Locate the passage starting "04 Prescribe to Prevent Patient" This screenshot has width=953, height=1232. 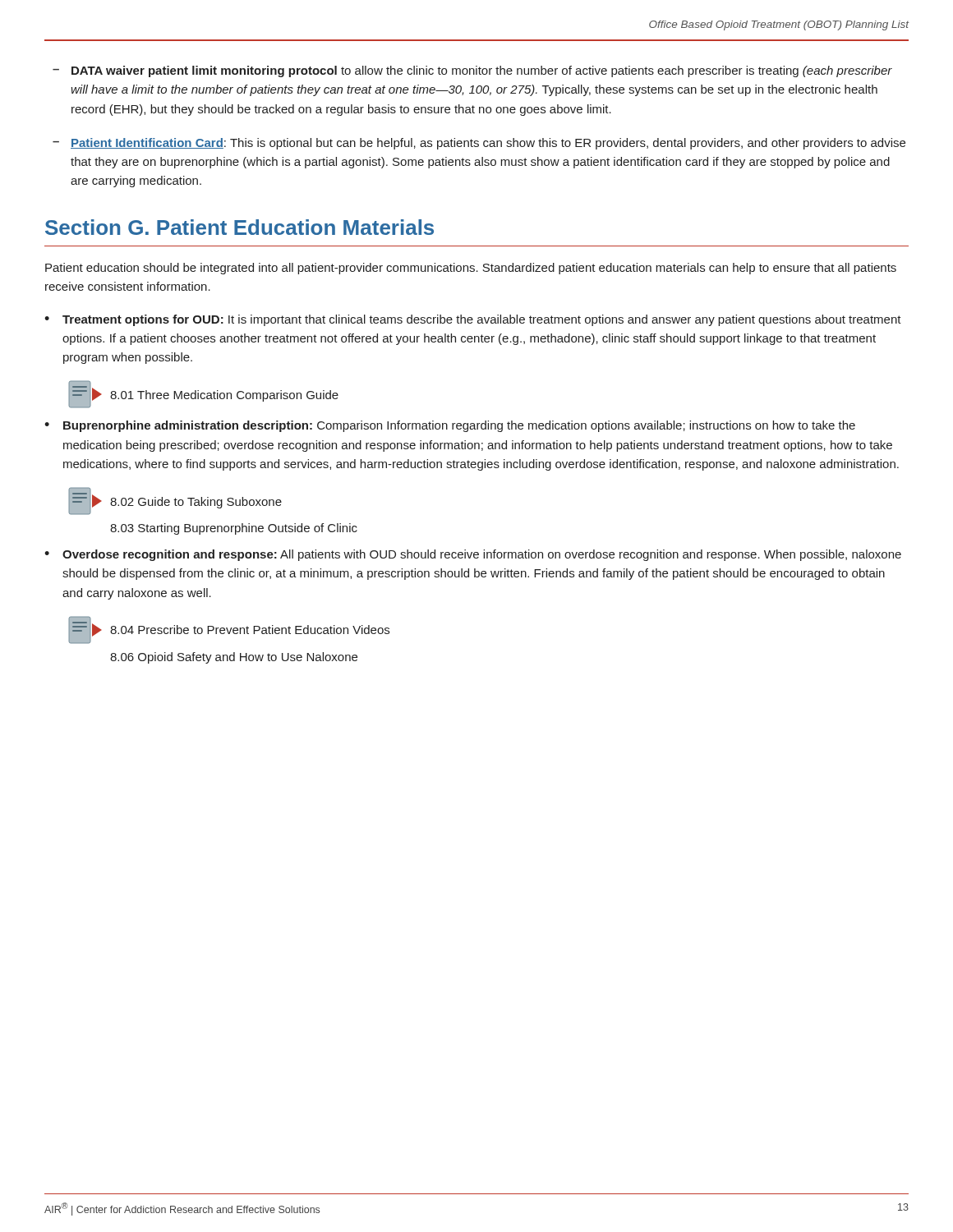[x=228, y=630]
